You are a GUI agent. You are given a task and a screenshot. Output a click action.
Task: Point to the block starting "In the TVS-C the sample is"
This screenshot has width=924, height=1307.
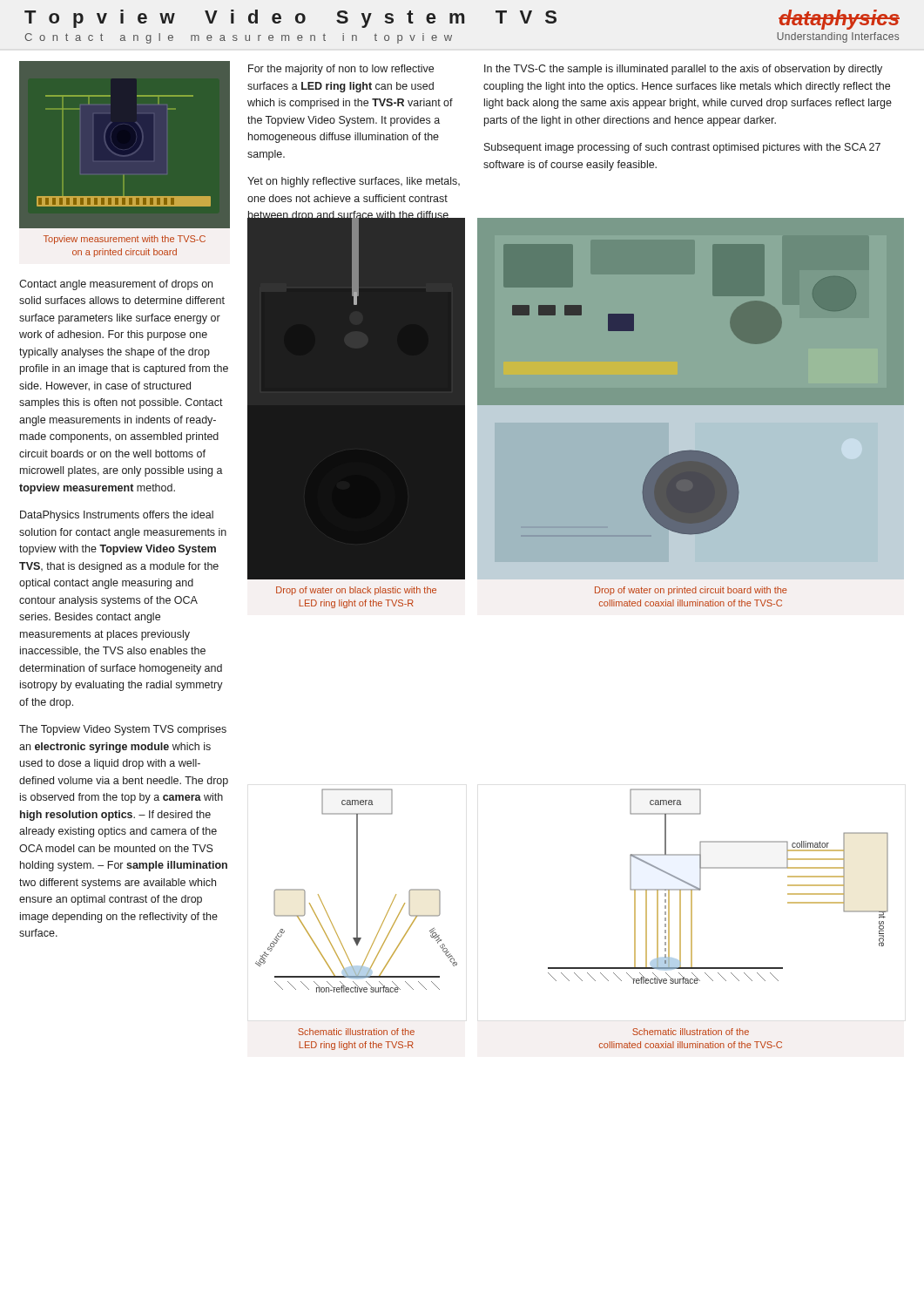click(x=688, y=94)
